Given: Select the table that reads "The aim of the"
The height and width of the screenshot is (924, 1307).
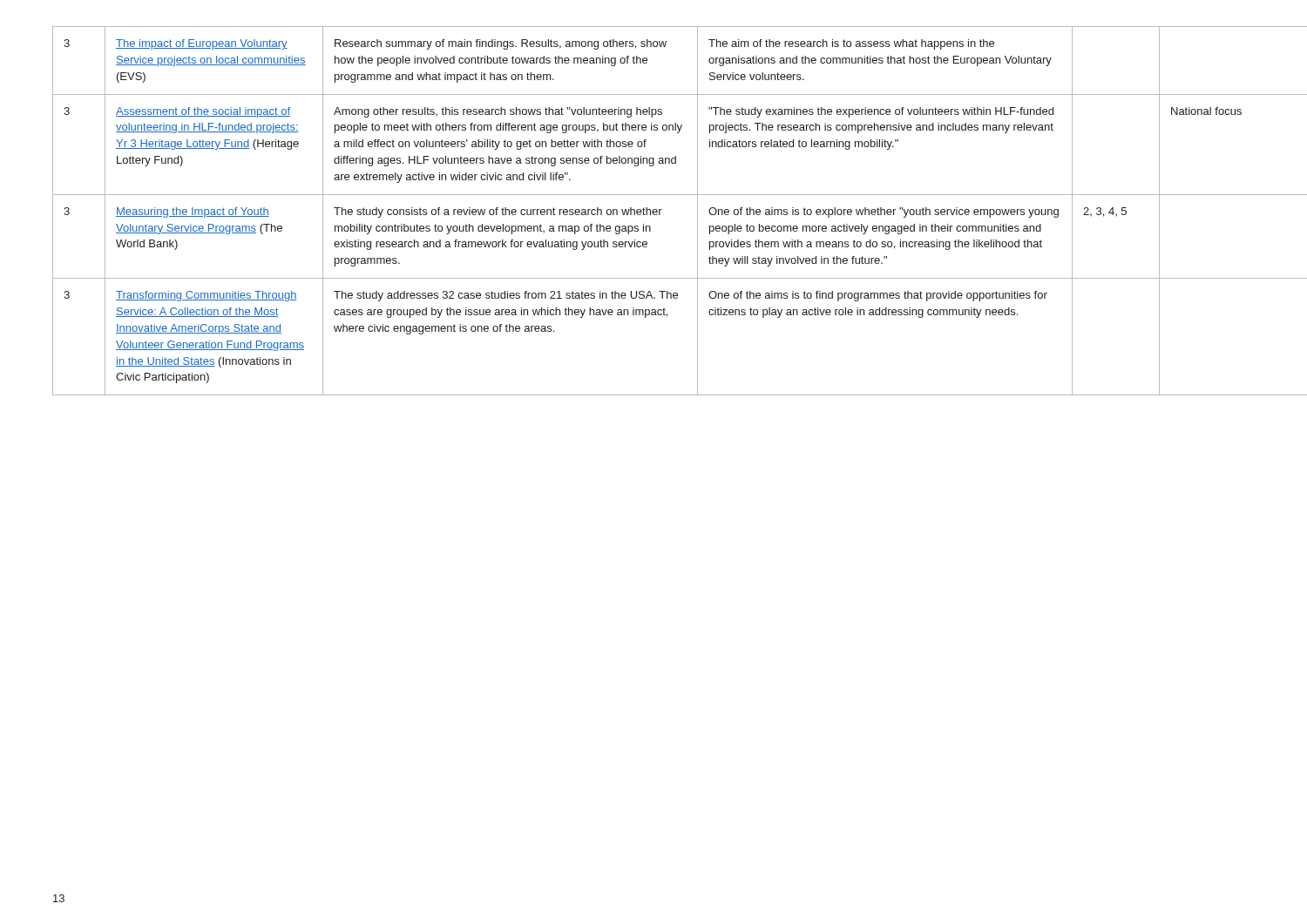Looking at the screenshot, I should 654,211.
